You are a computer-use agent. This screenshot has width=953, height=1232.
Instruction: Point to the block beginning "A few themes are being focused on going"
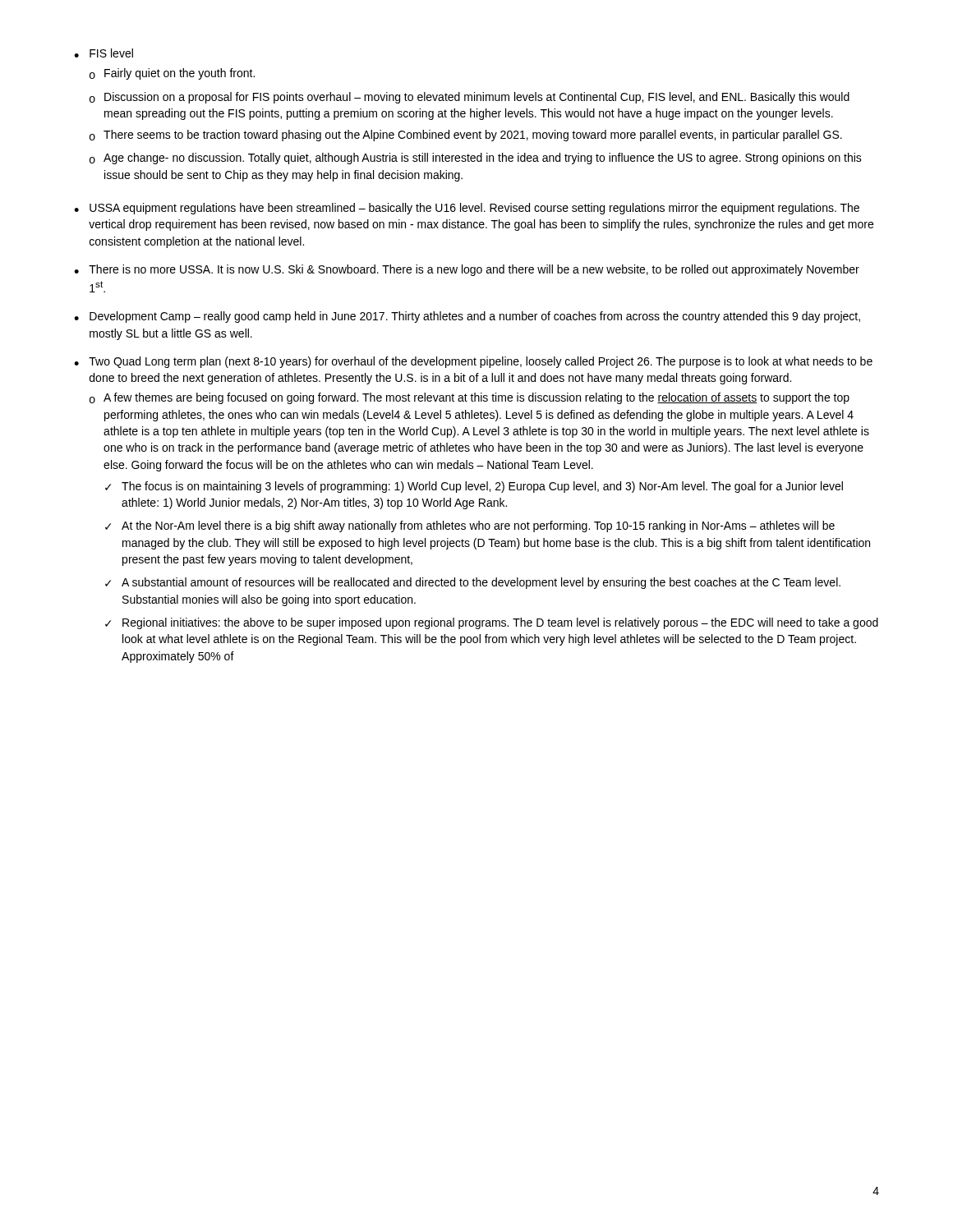(491, 528)
